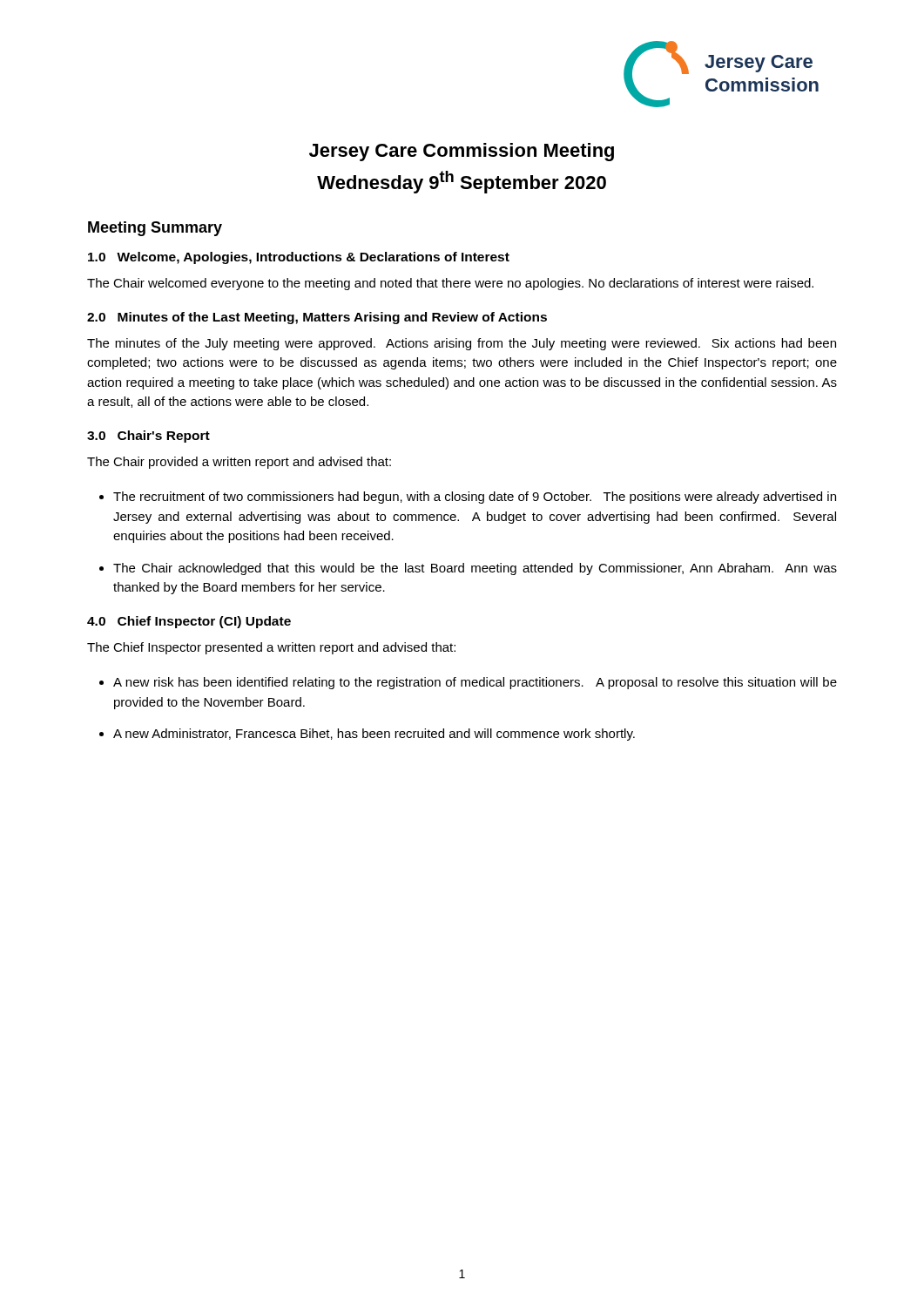Point to the block starting "Wednesday 9th September"
Viewport: 924px width, 1307px height.
pyautogui.click(x=462, y=181)
